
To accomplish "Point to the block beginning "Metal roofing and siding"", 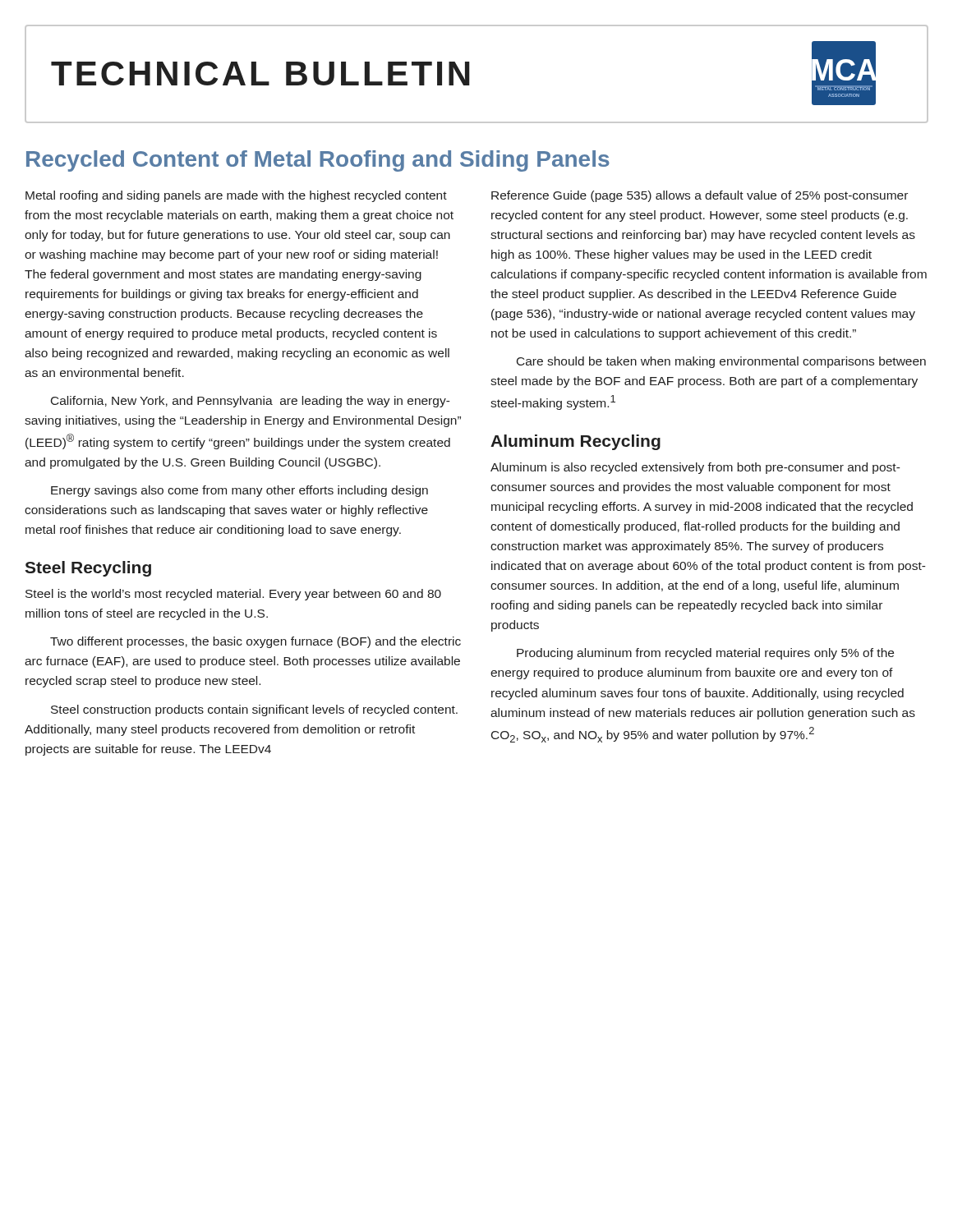I will click(x=244, y=284).
